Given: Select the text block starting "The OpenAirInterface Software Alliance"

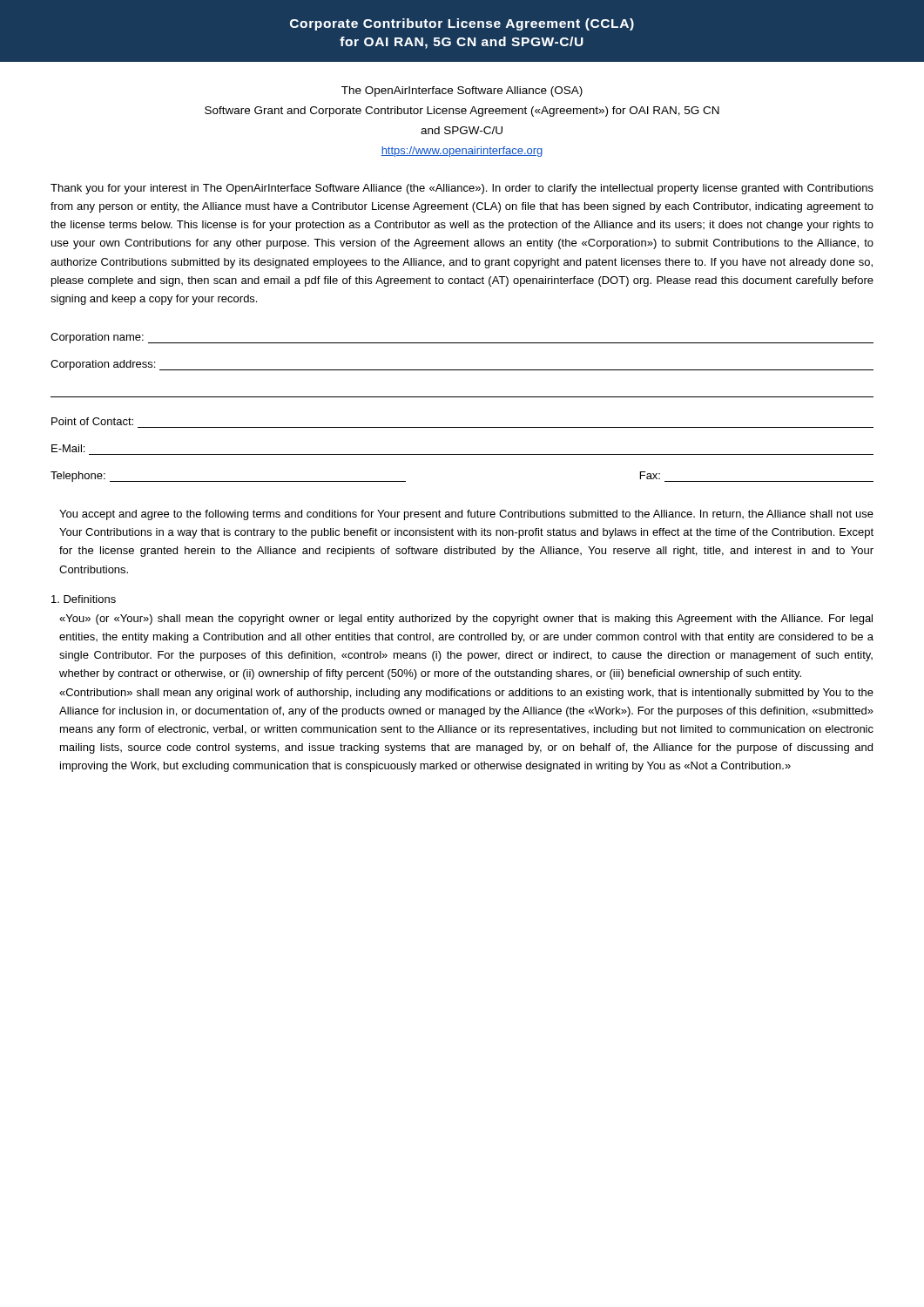Looking at the screenshot, I should (x=462, y=121).
